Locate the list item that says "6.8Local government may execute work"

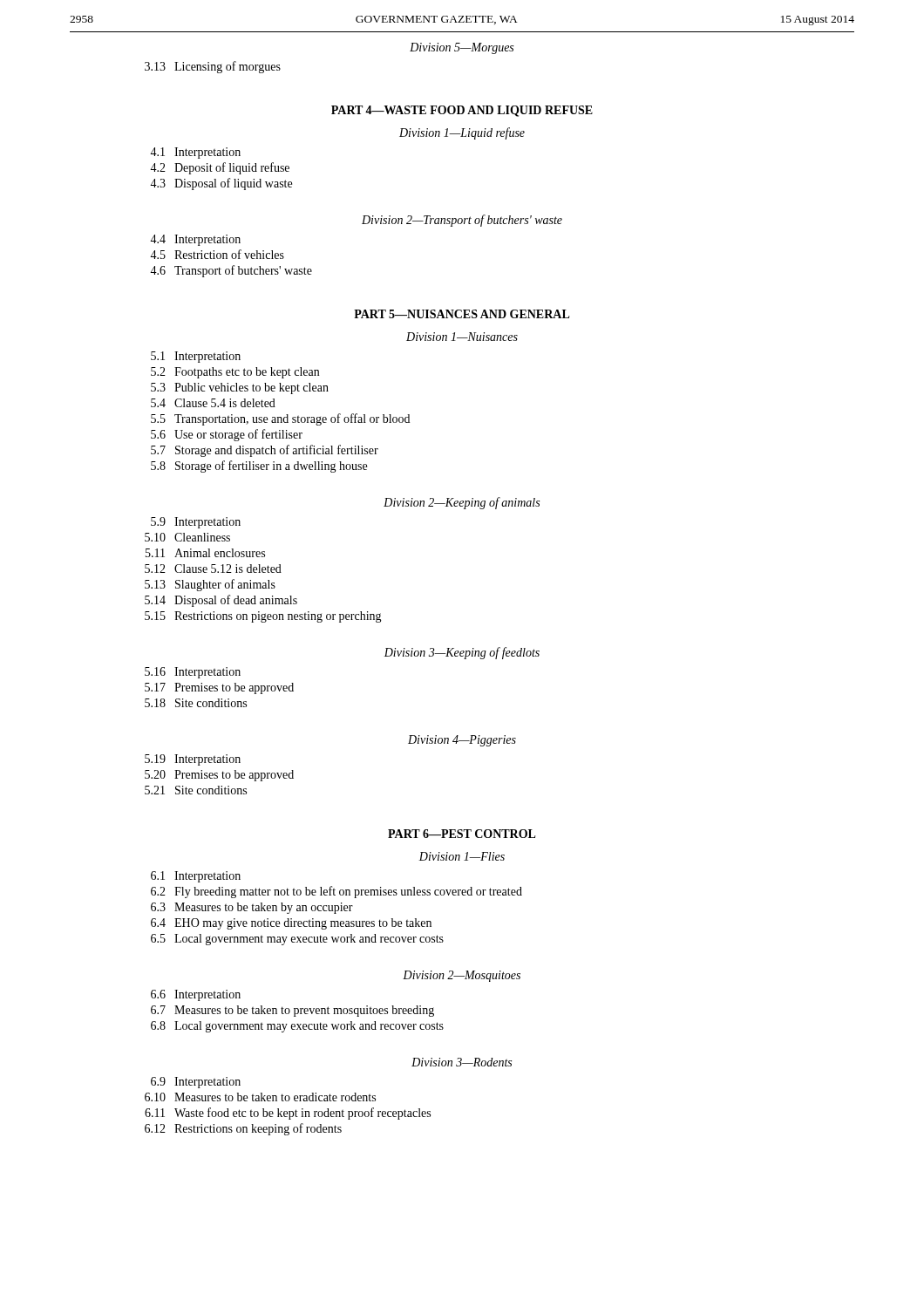click(297, 1027)
